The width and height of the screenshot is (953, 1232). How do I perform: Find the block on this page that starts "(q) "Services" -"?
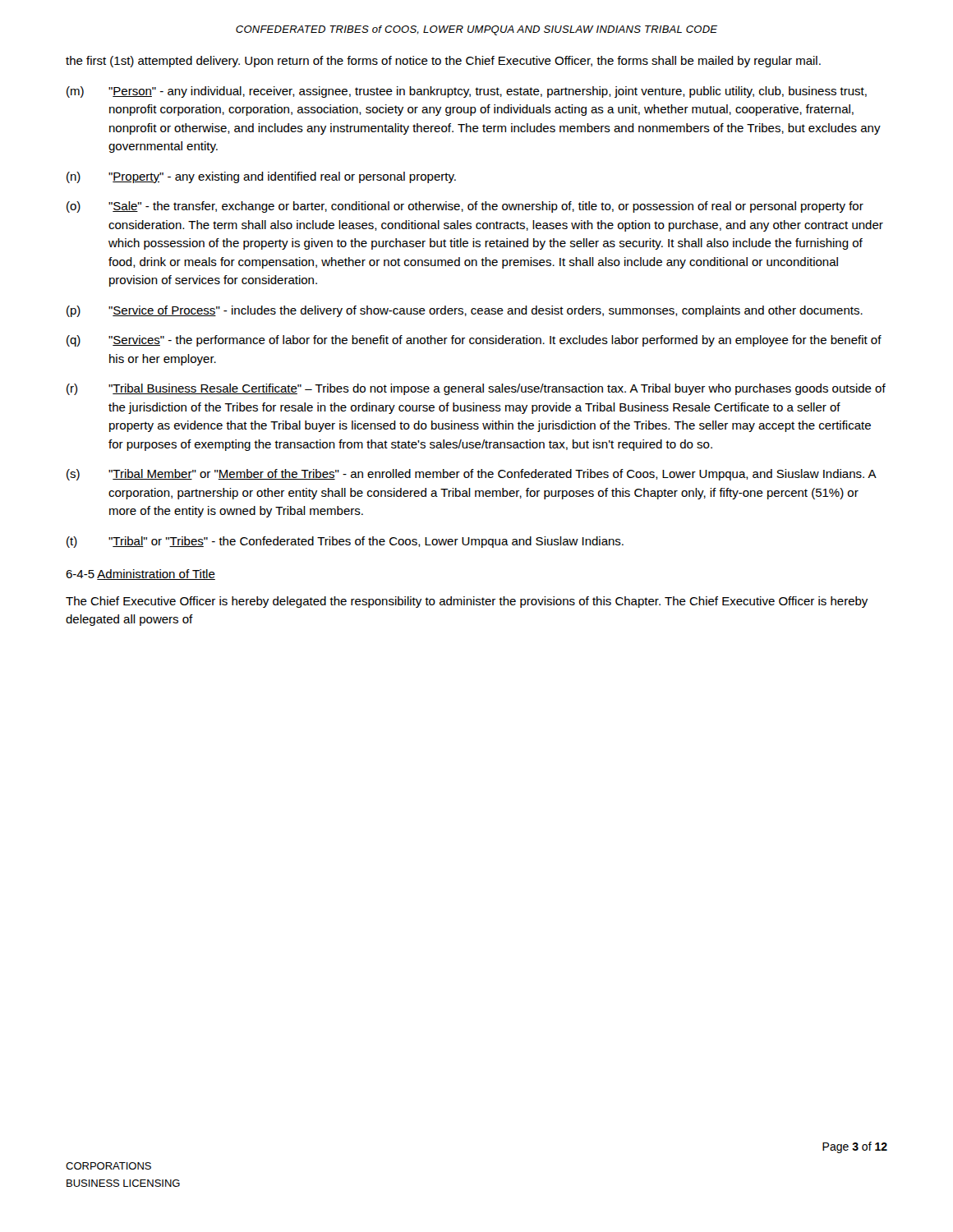[x=476, y=350]
